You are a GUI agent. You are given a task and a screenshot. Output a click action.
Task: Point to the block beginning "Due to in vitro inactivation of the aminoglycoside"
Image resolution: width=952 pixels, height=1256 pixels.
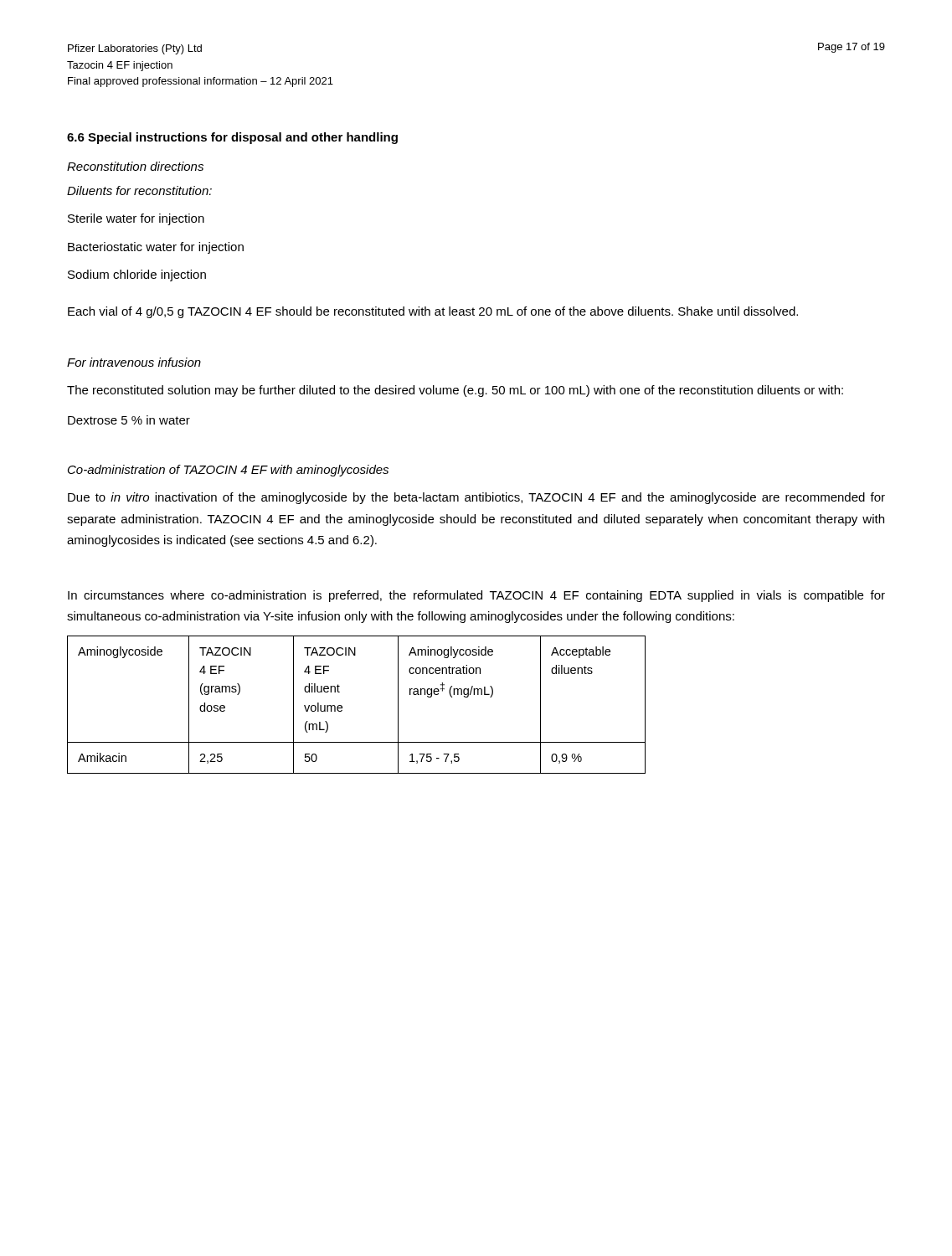pyautogui.click(x=476, y=518)
